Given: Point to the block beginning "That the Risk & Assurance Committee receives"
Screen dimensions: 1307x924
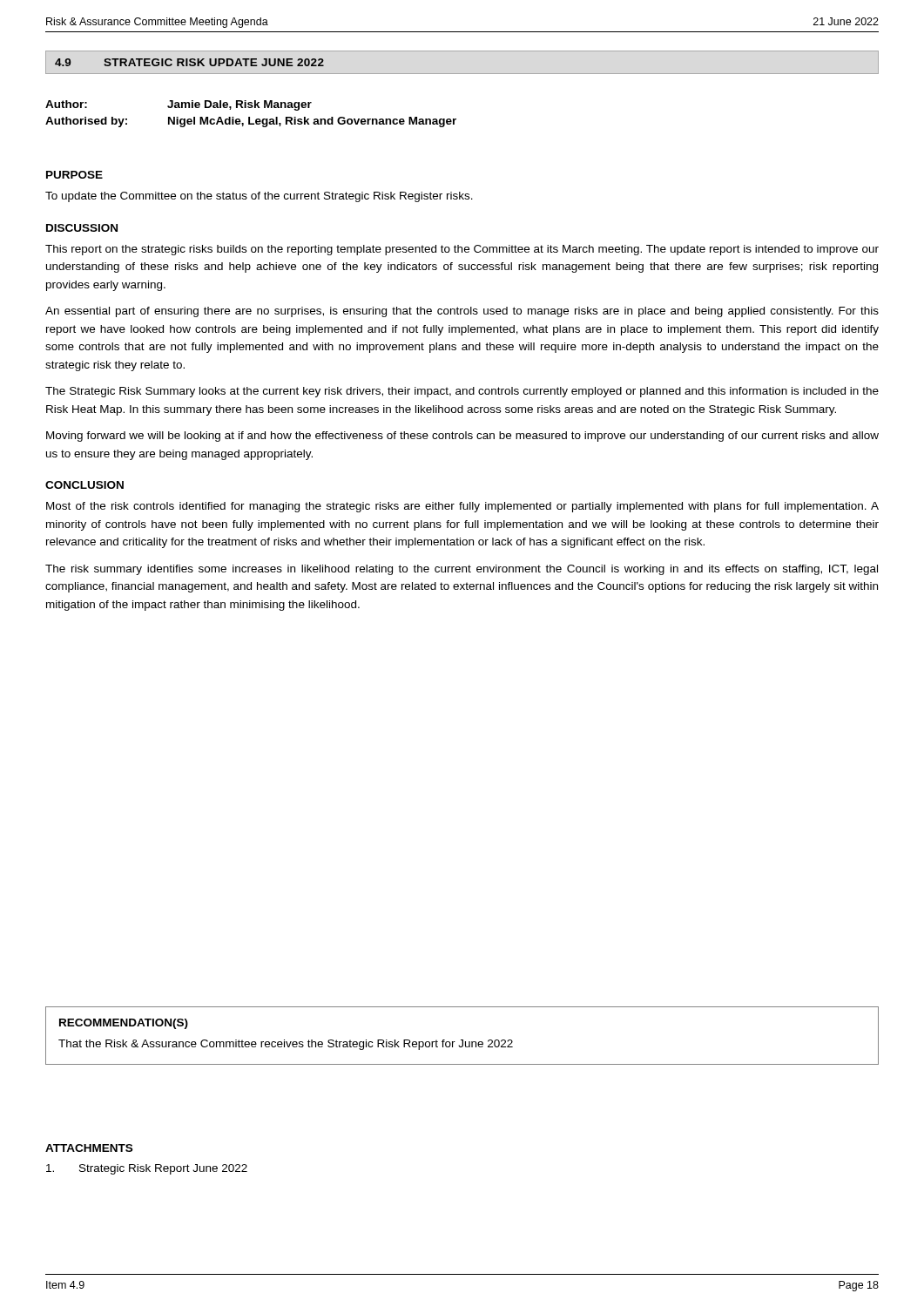Looking at the screenshot, I should pyautogui.click(x=286, y=1043).
